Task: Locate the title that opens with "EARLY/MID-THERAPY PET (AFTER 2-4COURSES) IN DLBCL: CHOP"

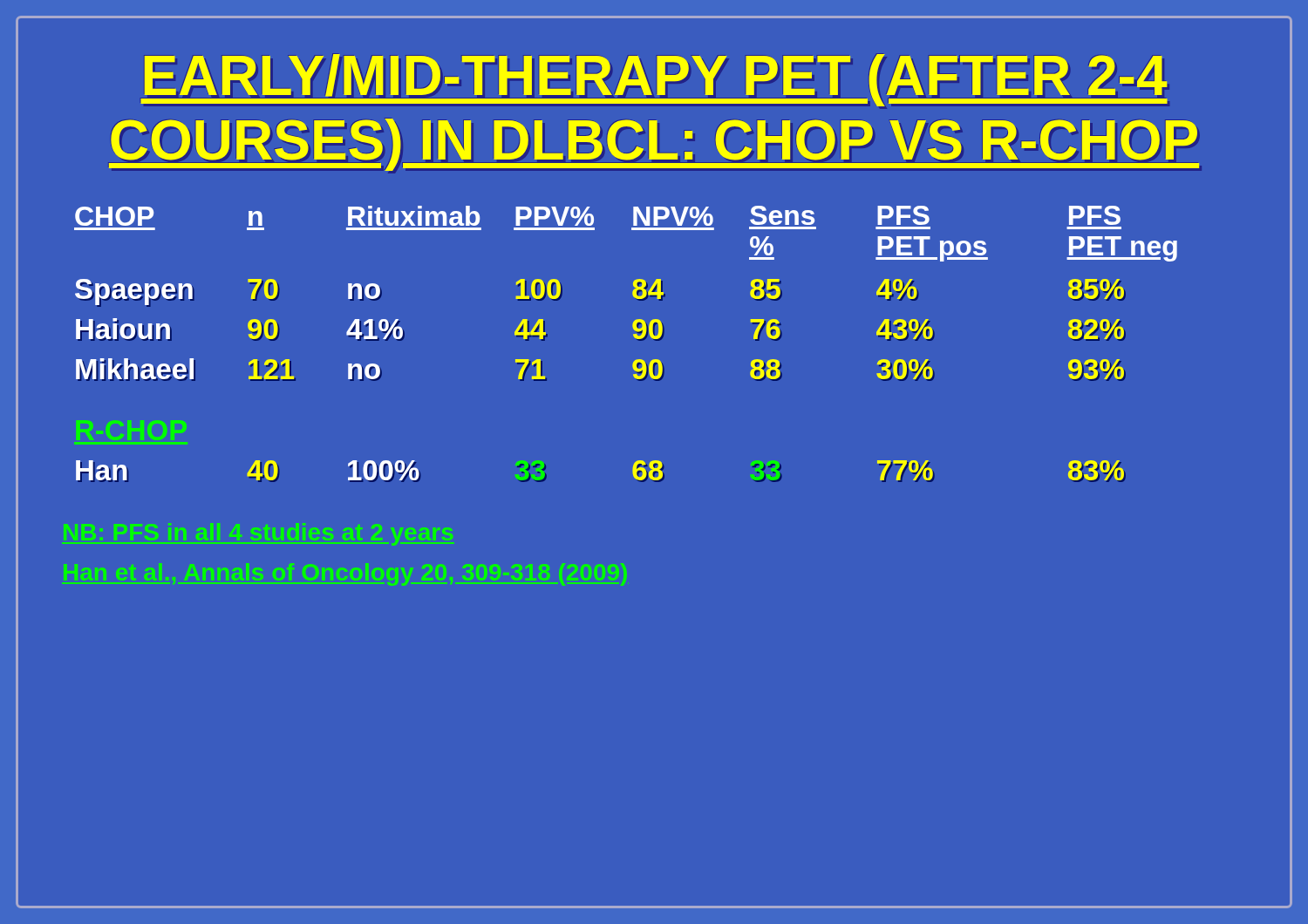Action: (x=654, y=109)
